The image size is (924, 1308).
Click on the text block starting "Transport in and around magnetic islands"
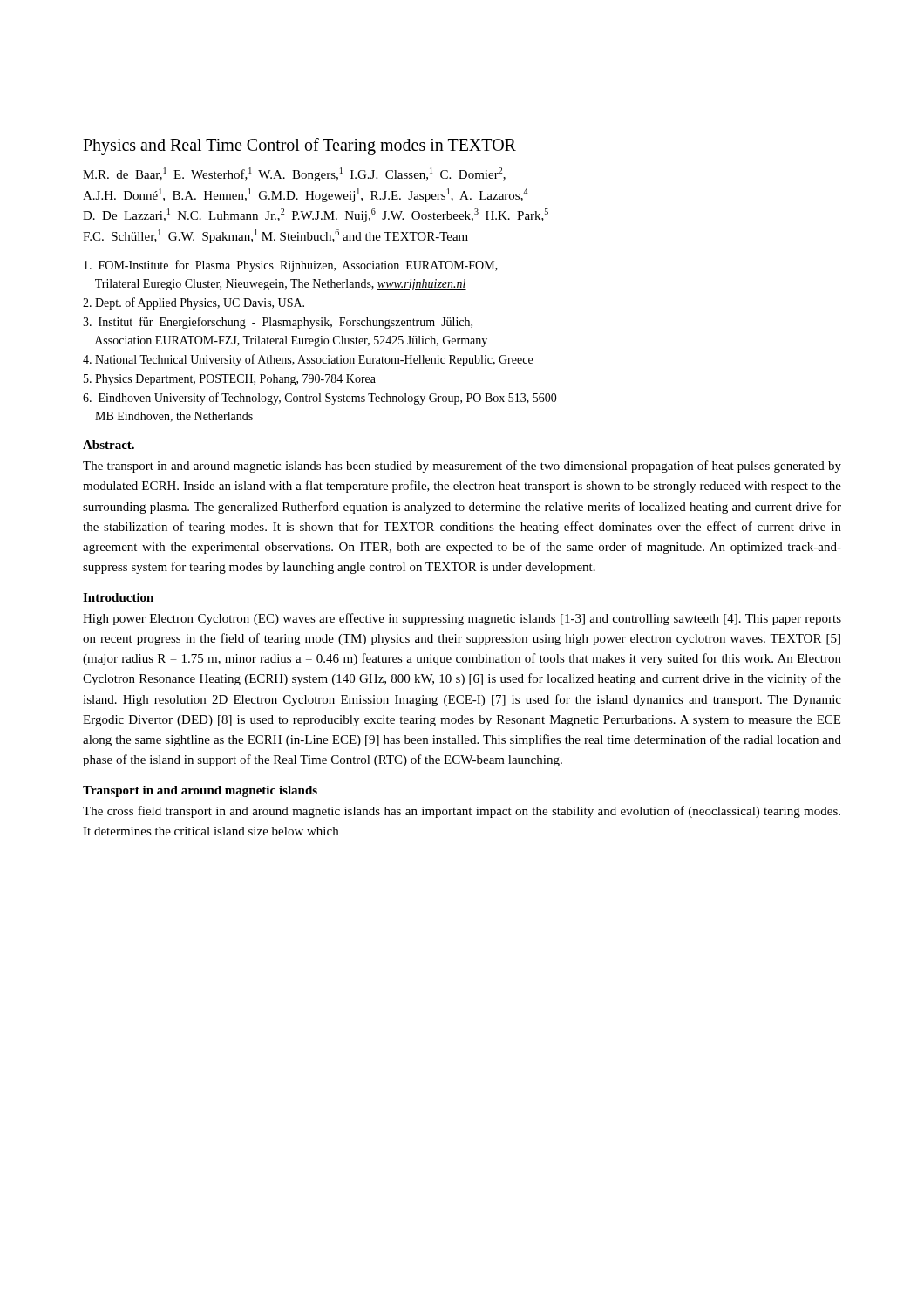[200, 790]
